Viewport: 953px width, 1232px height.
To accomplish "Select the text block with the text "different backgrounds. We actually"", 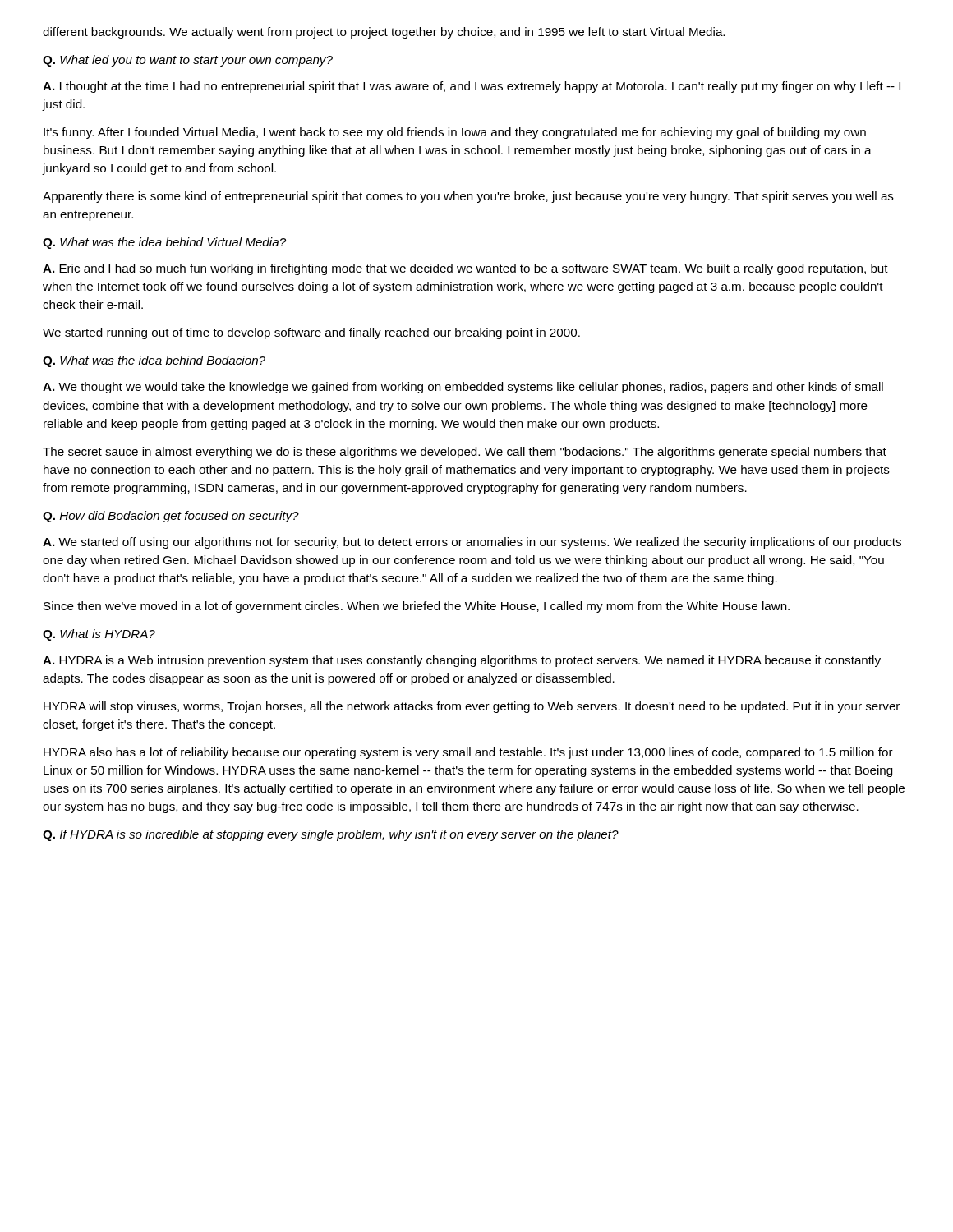I will coord(384,32).
